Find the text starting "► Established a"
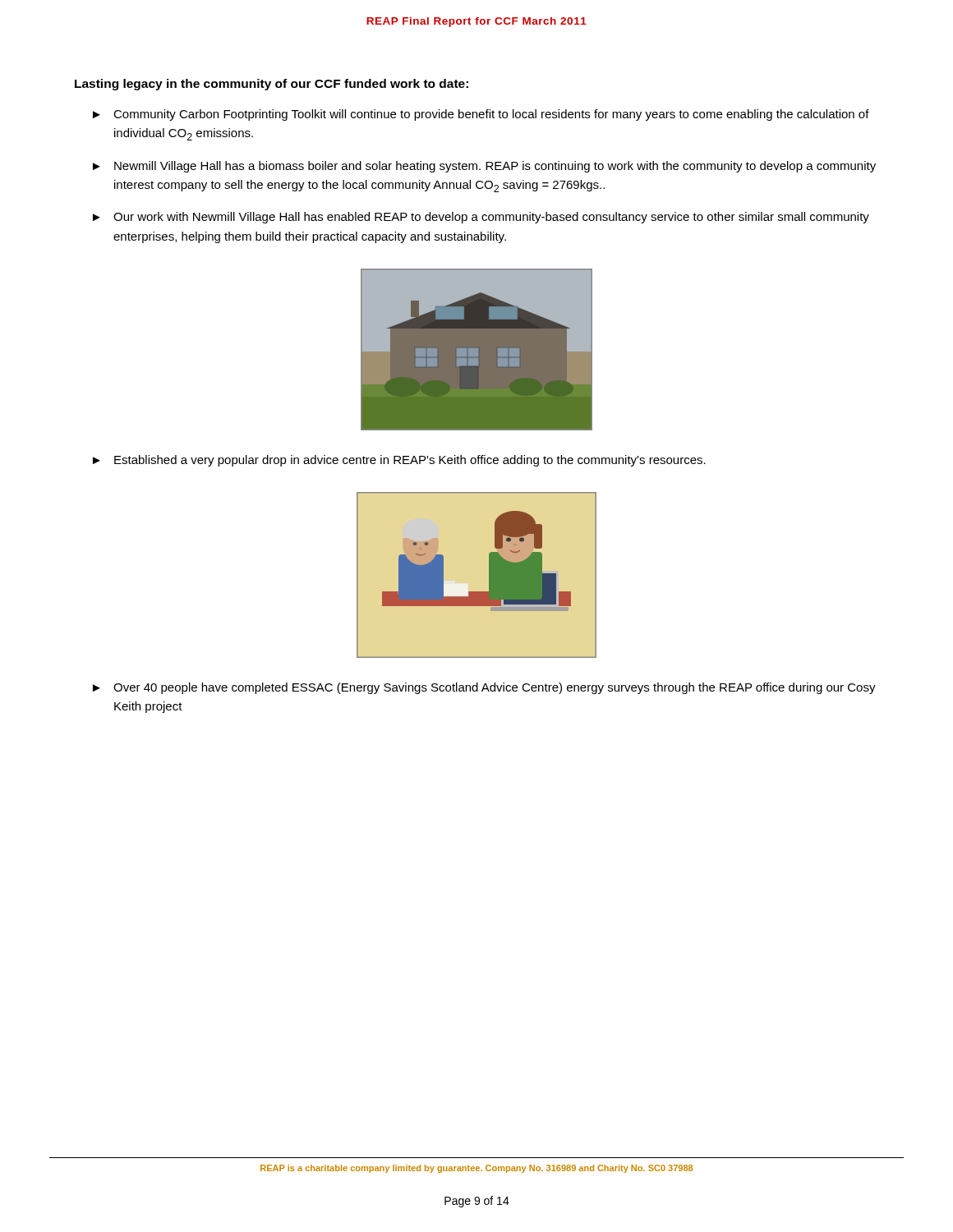The image size is (953, 1232). [485, 459]
